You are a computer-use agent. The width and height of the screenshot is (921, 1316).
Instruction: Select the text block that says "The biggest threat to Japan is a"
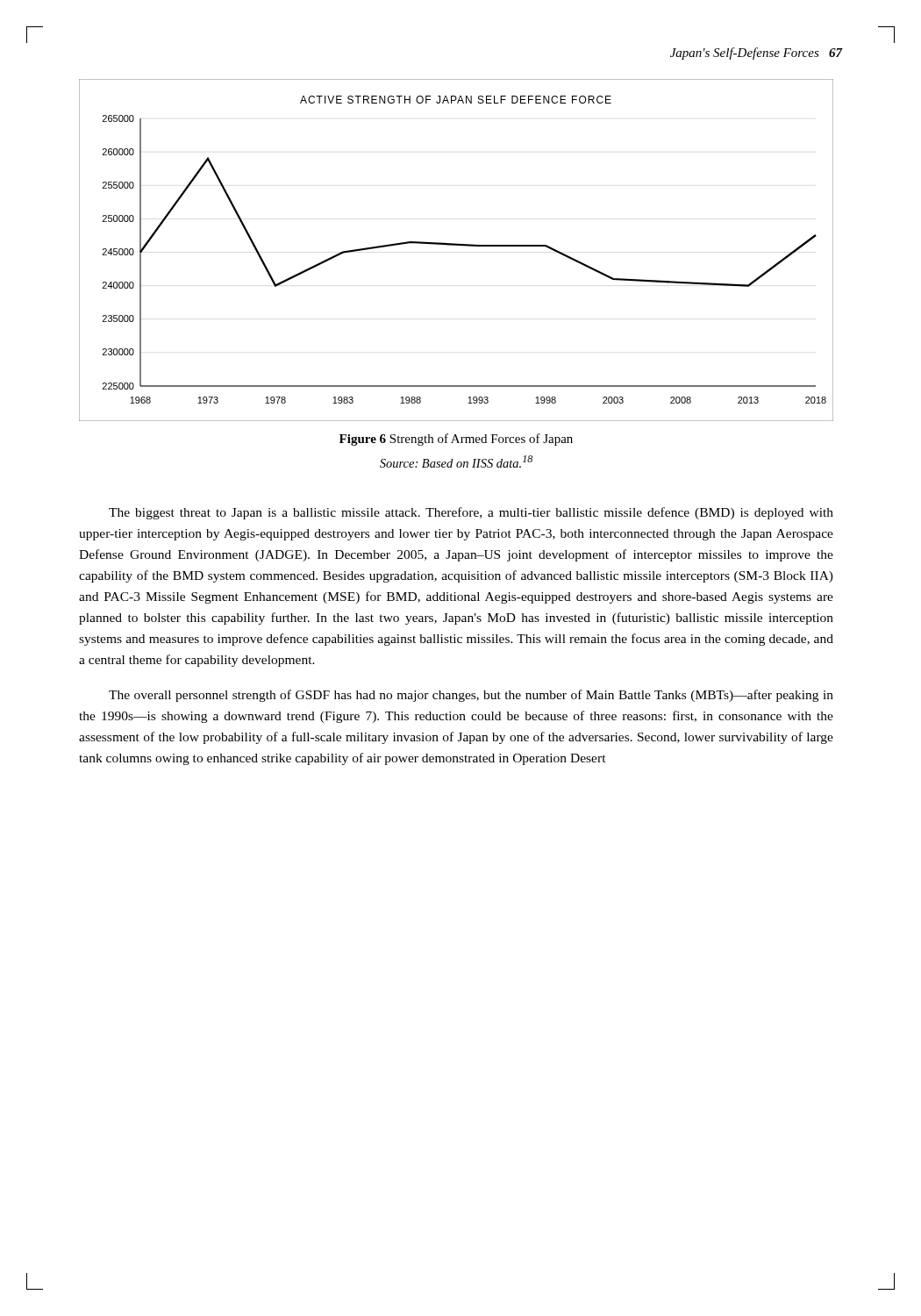click(x=456, y=635)
